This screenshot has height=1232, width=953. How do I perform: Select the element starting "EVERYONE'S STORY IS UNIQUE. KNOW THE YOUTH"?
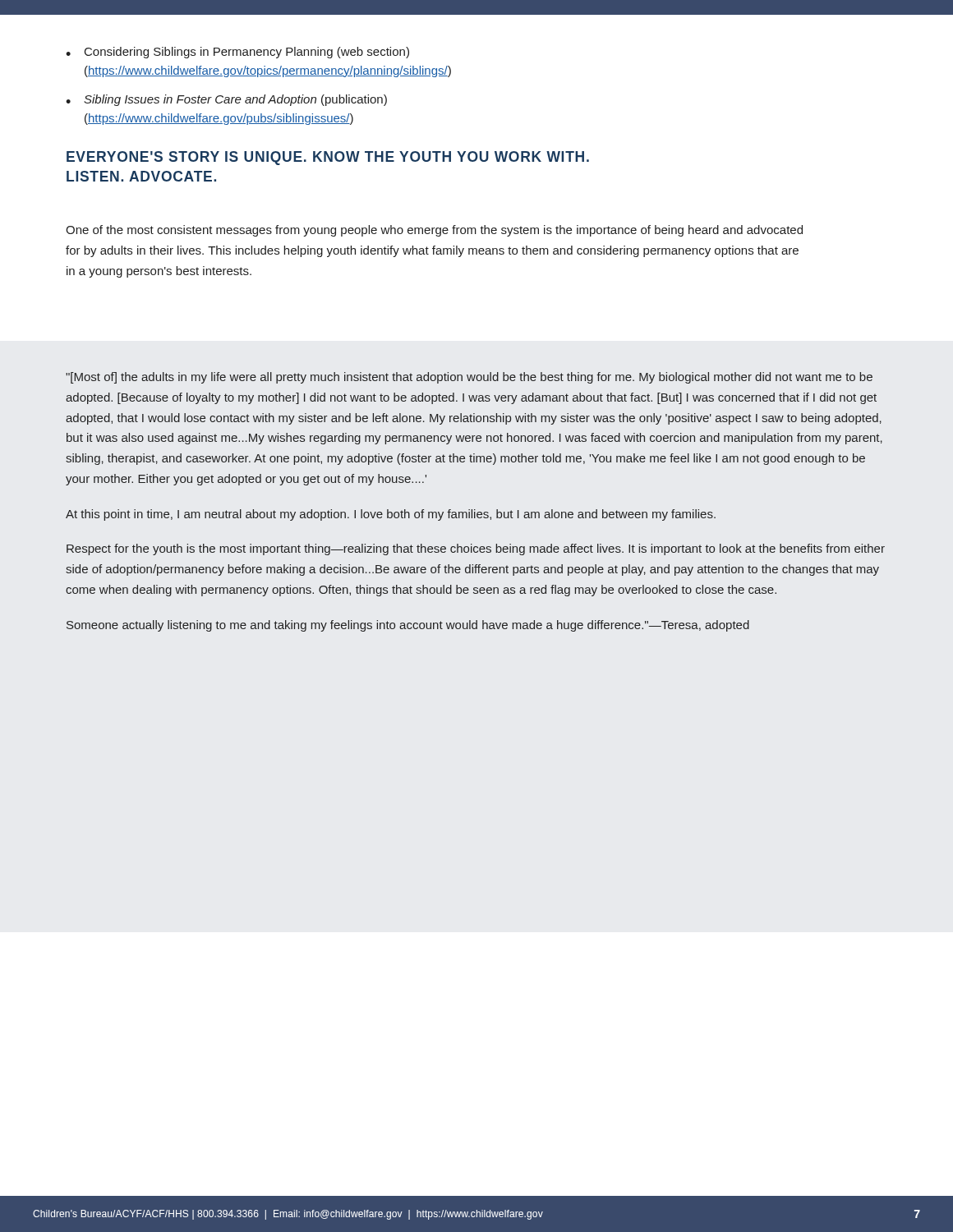point(435,167)
